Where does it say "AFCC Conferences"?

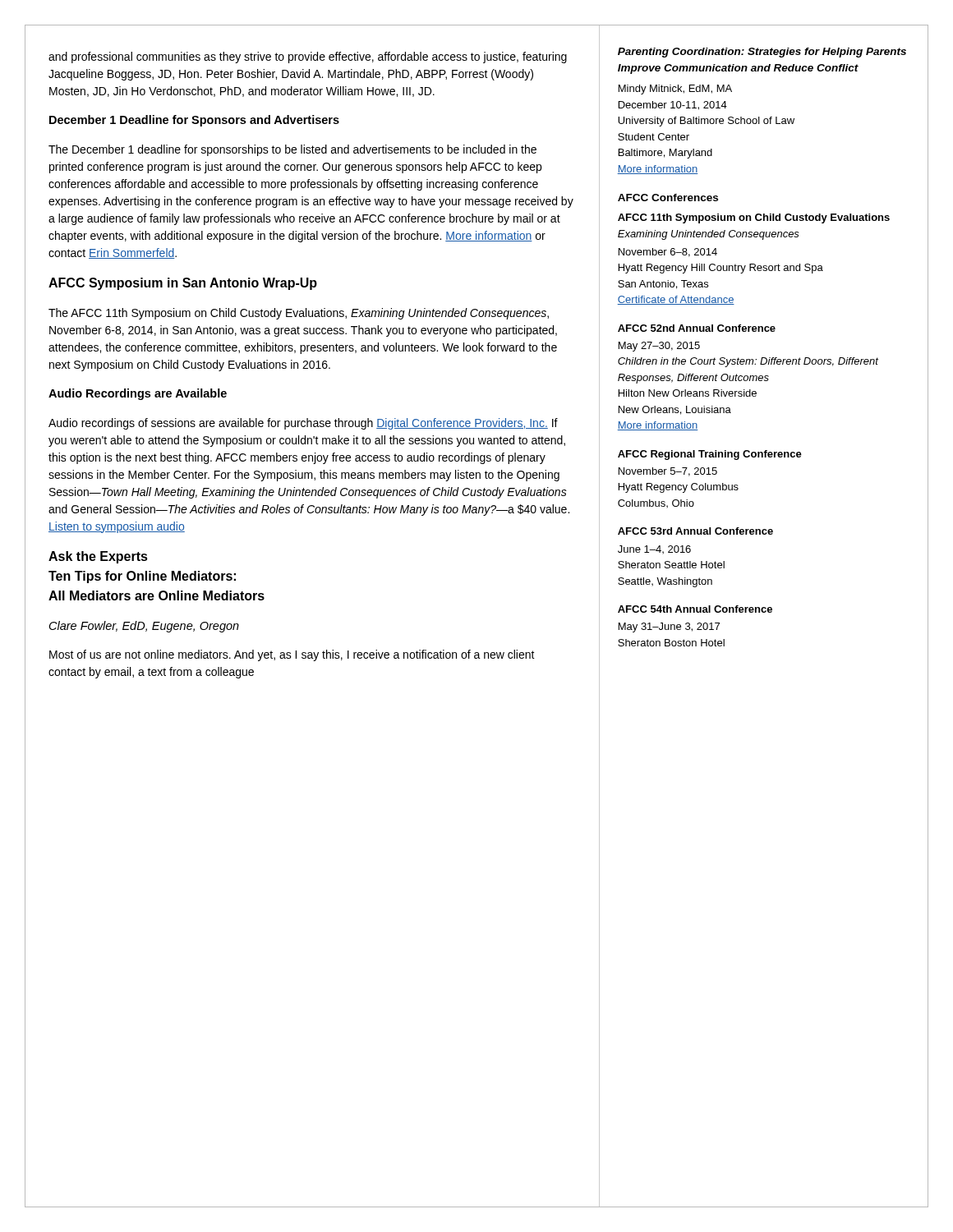point(668,198)
